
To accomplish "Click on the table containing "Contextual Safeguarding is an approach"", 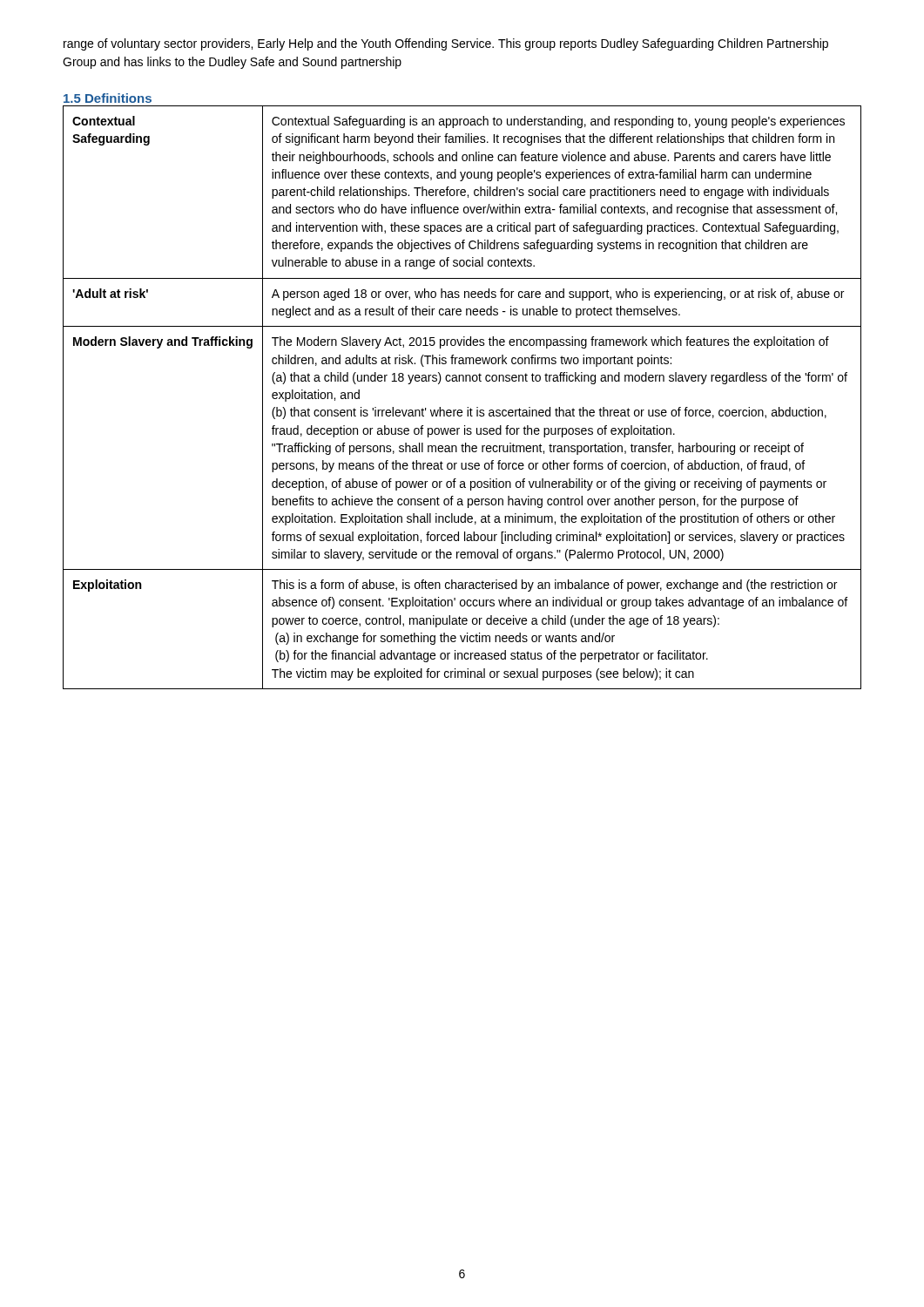I will coord(462,397).
